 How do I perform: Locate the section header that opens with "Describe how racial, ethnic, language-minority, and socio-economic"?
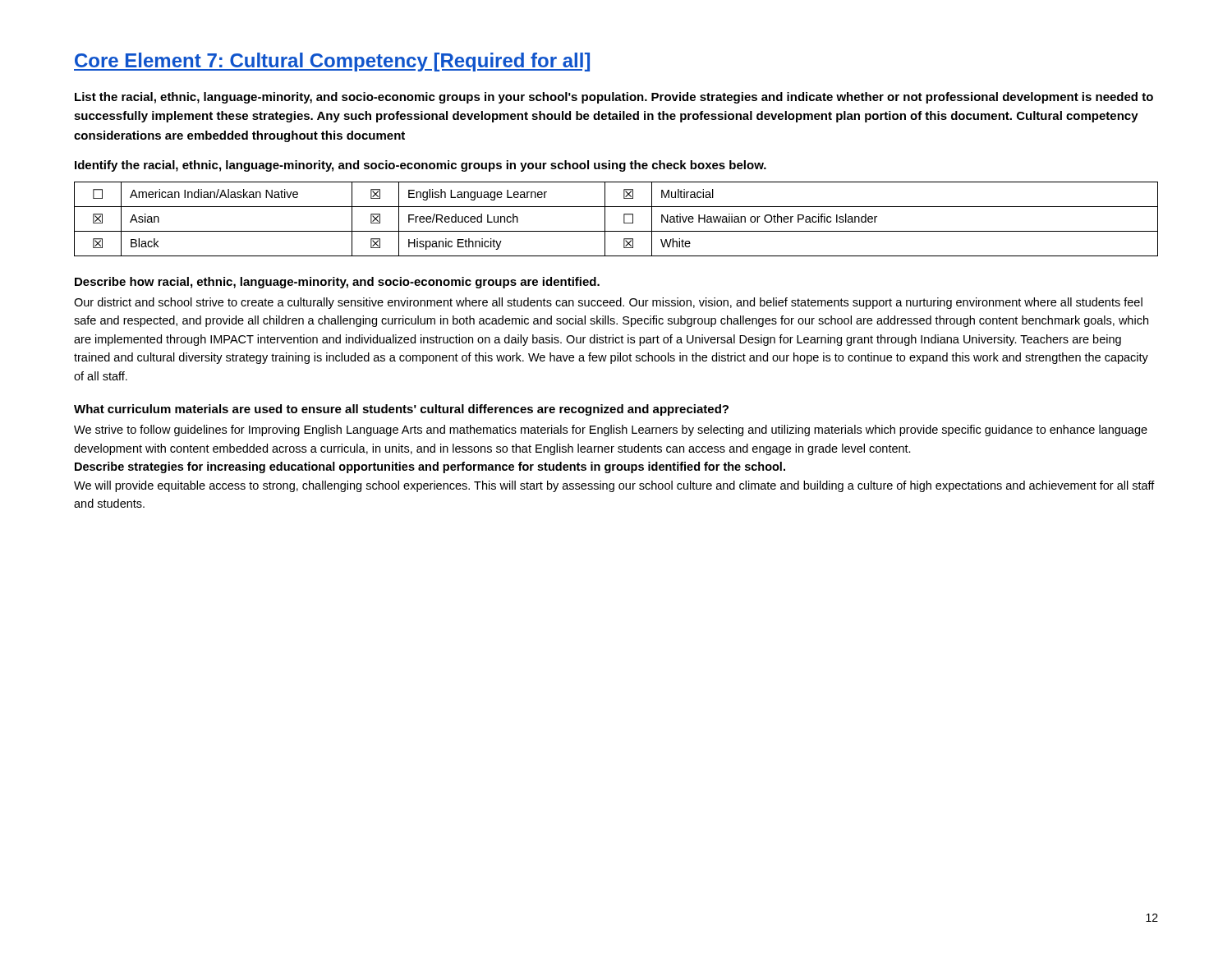337,281
